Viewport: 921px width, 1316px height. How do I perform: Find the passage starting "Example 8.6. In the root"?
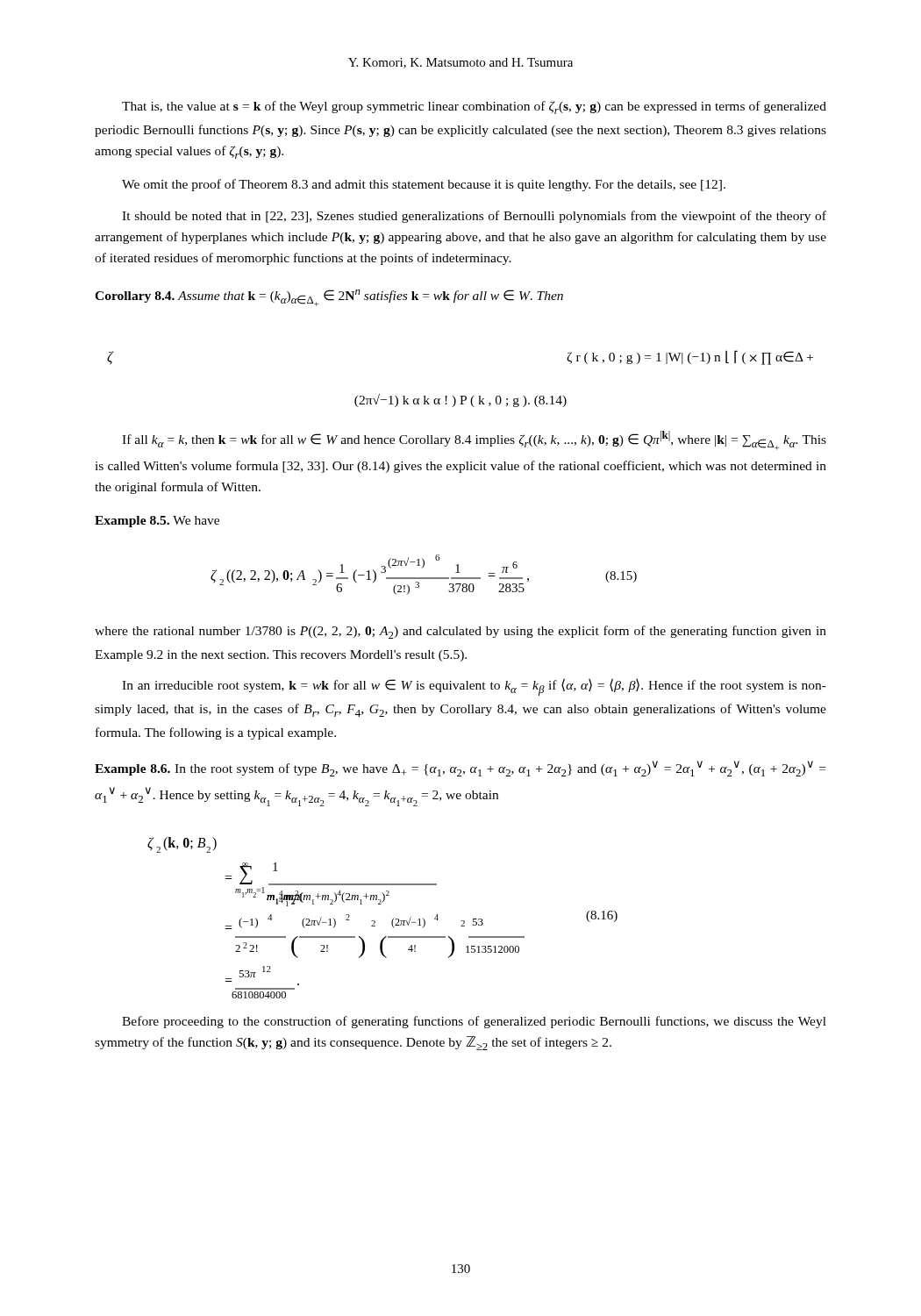pyautogui.click(x=460, y=783)
